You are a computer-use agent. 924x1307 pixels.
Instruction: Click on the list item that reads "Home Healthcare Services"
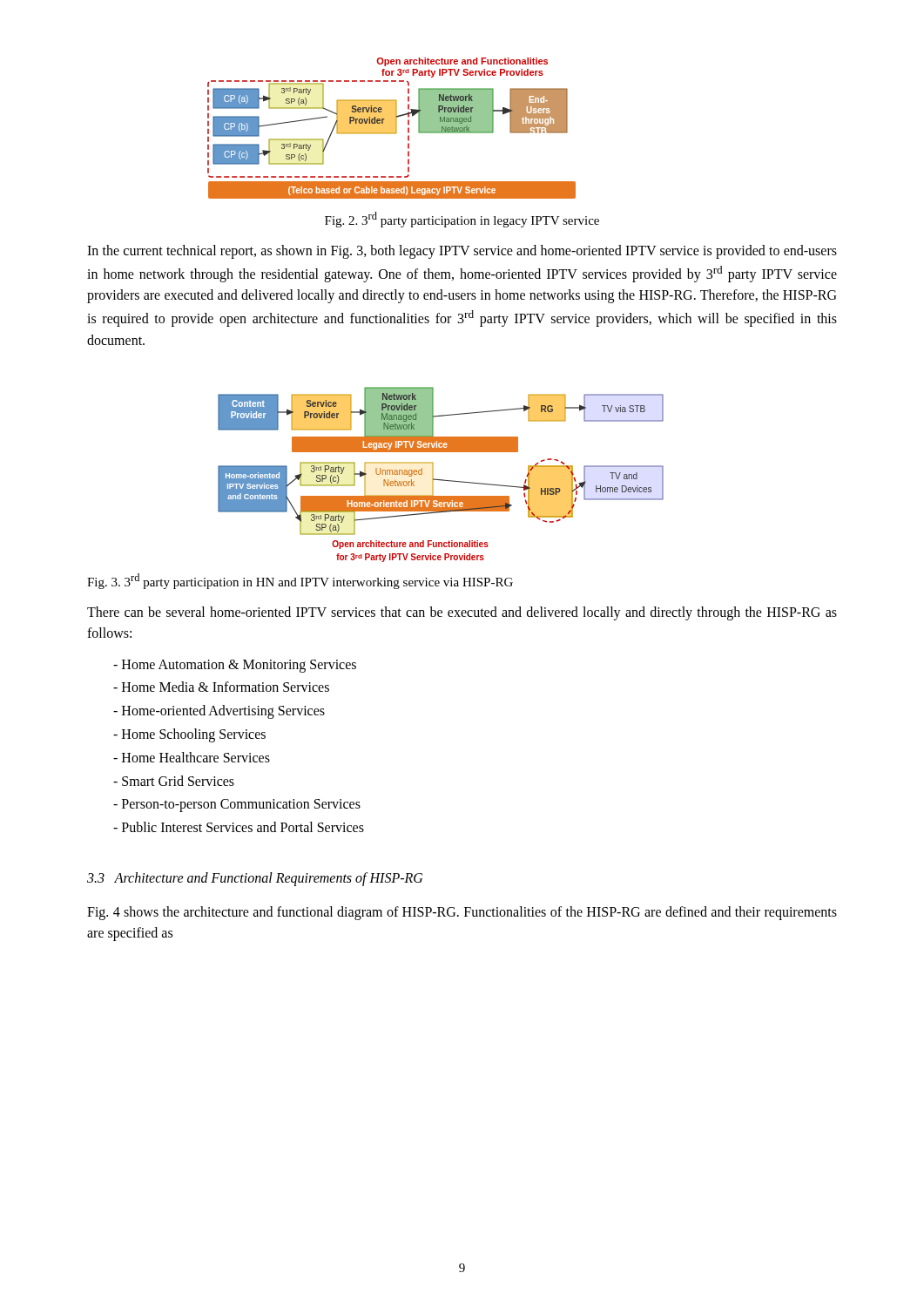click(192, 757)
